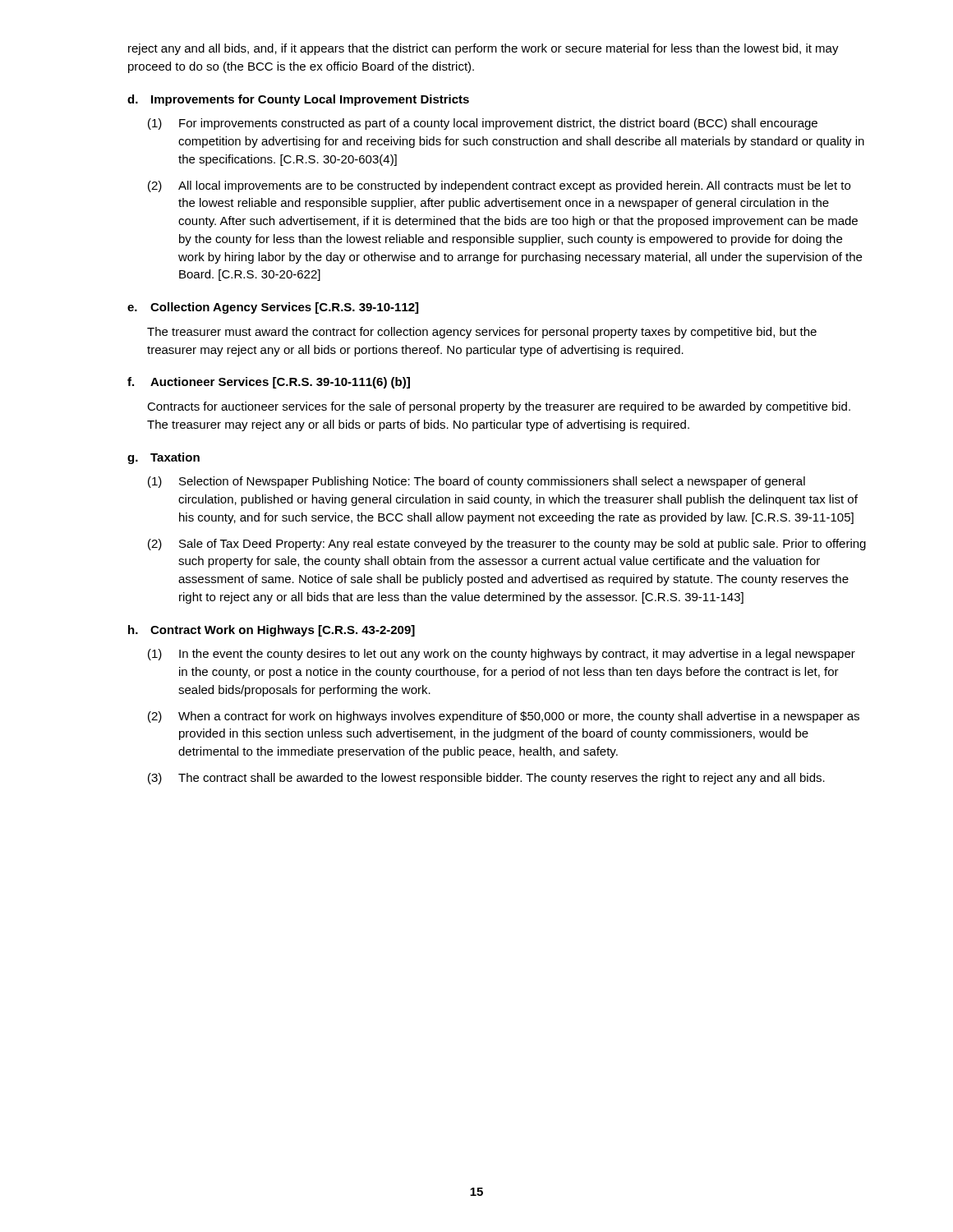
Task: Navigate to the region starting "h. Contract Work"
Action: tap(271, 629)
